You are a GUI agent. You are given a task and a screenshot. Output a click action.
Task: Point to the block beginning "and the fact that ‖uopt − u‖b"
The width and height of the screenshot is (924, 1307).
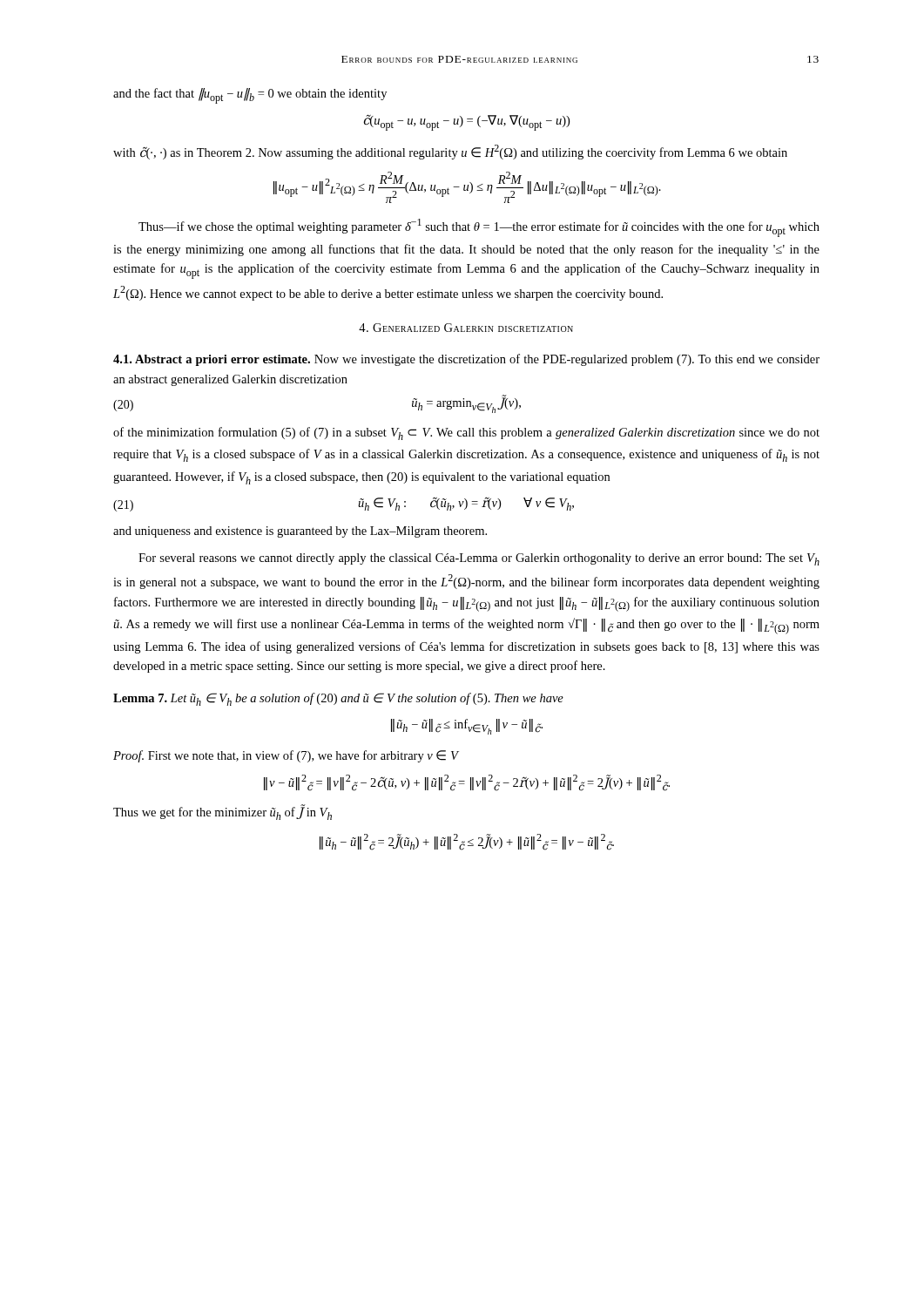250,95
